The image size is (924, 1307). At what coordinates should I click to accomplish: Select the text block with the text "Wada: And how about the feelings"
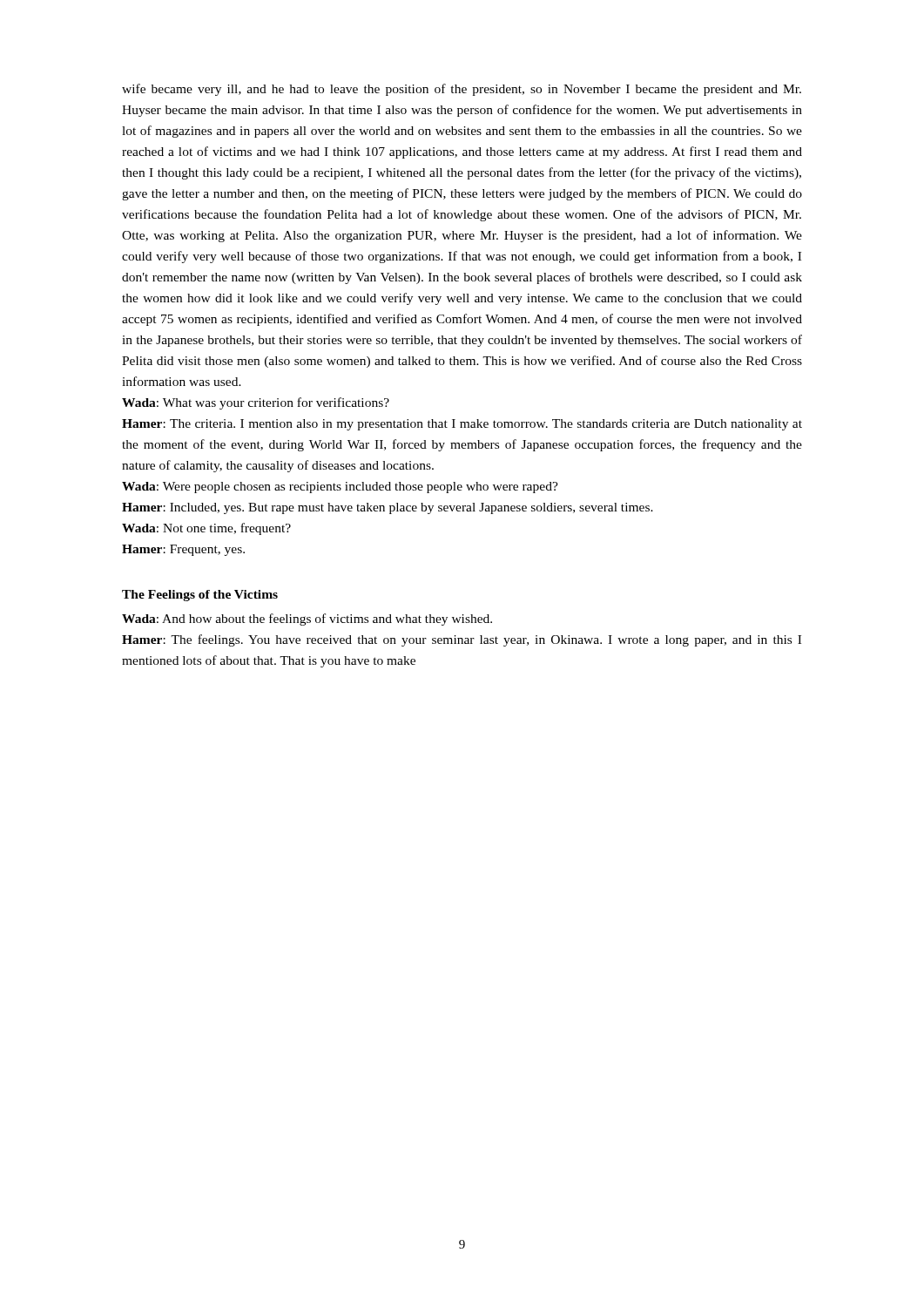pos(308,619)
